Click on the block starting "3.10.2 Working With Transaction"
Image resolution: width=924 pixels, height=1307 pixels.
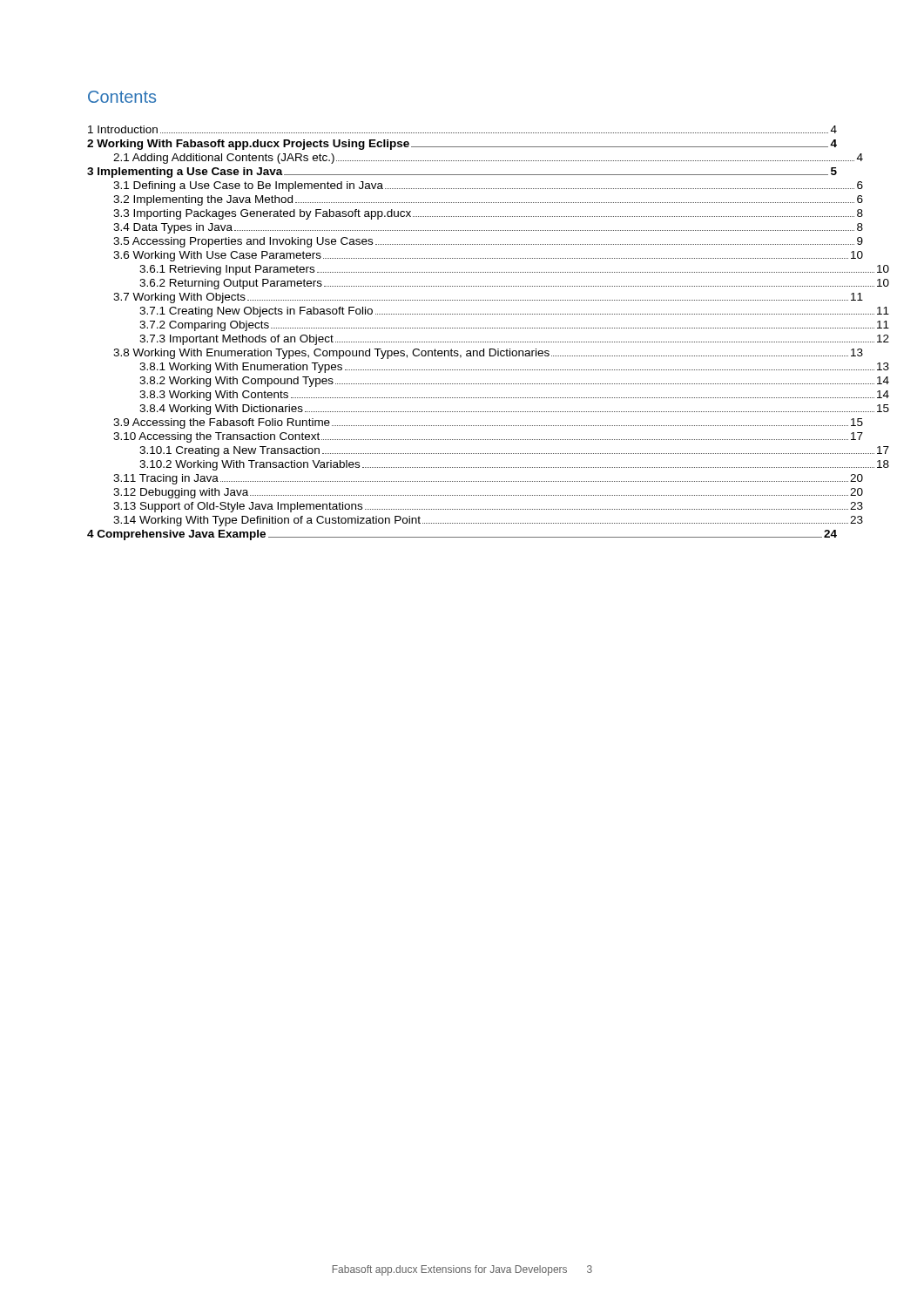tap(514, 464)
